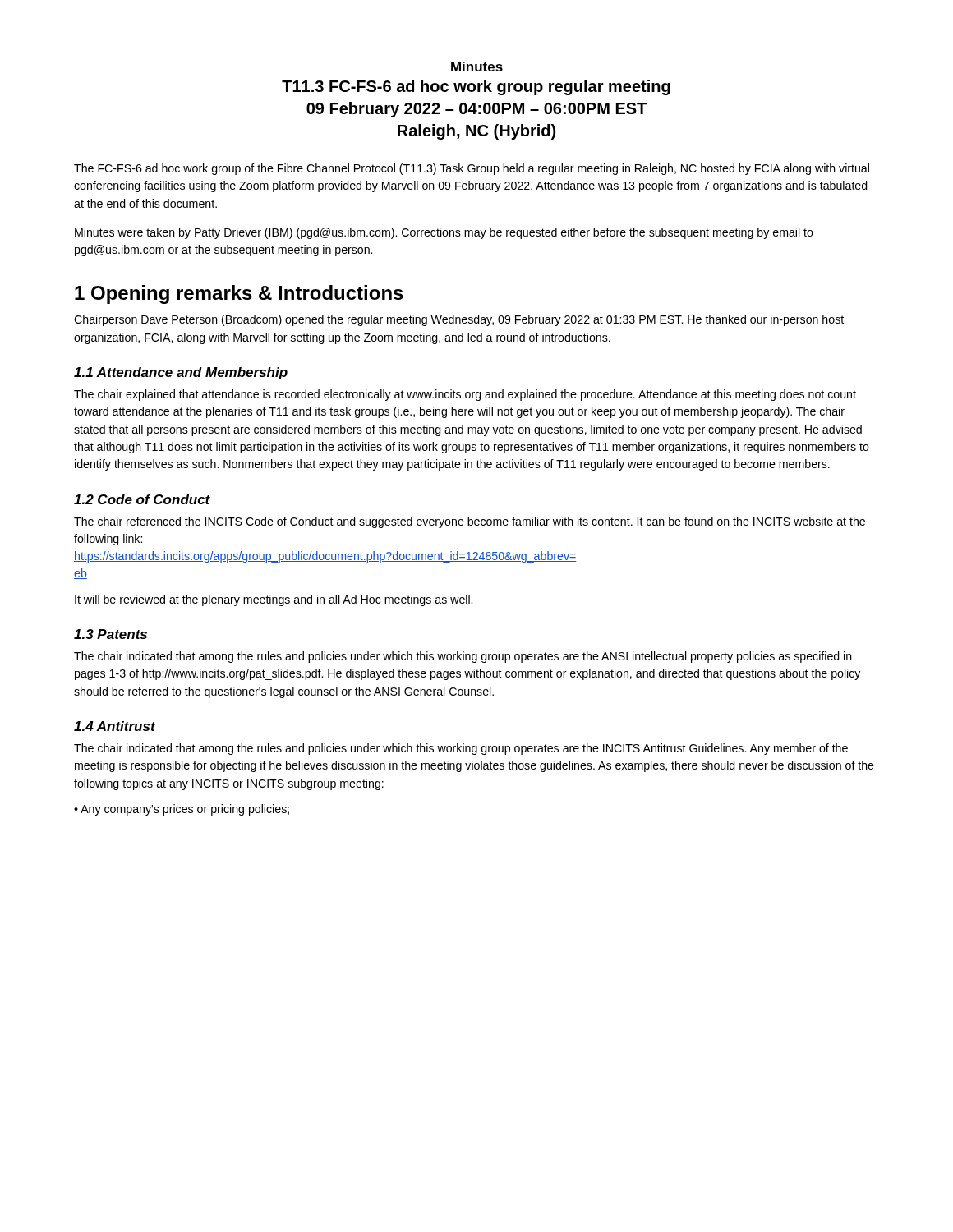Select the text starting "1 Opening remarks &"
953x1232 pixels.
click(x=239, y=293)
